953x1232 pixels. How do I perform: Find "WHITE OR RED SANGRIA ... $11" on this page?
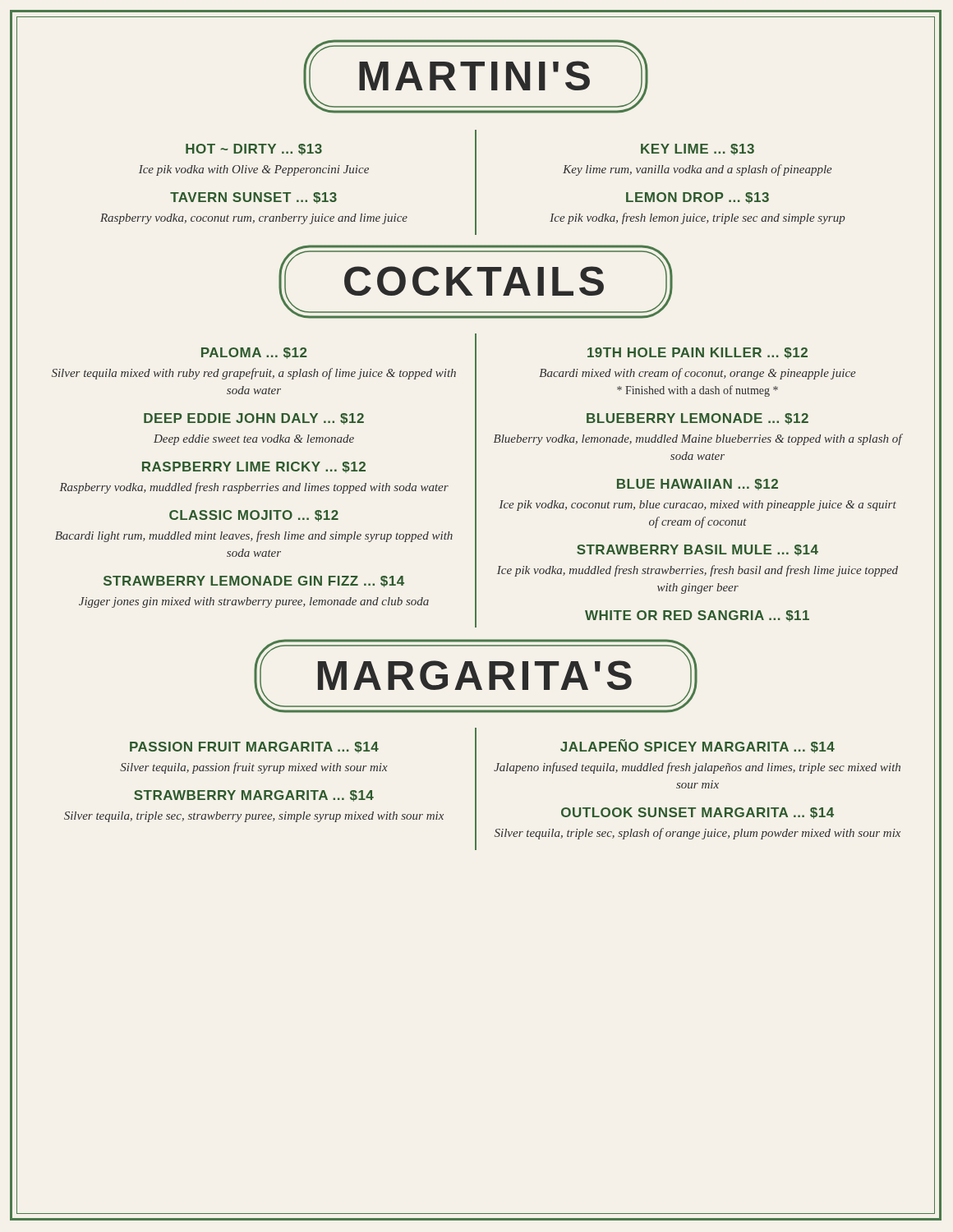tap(698, 616)
